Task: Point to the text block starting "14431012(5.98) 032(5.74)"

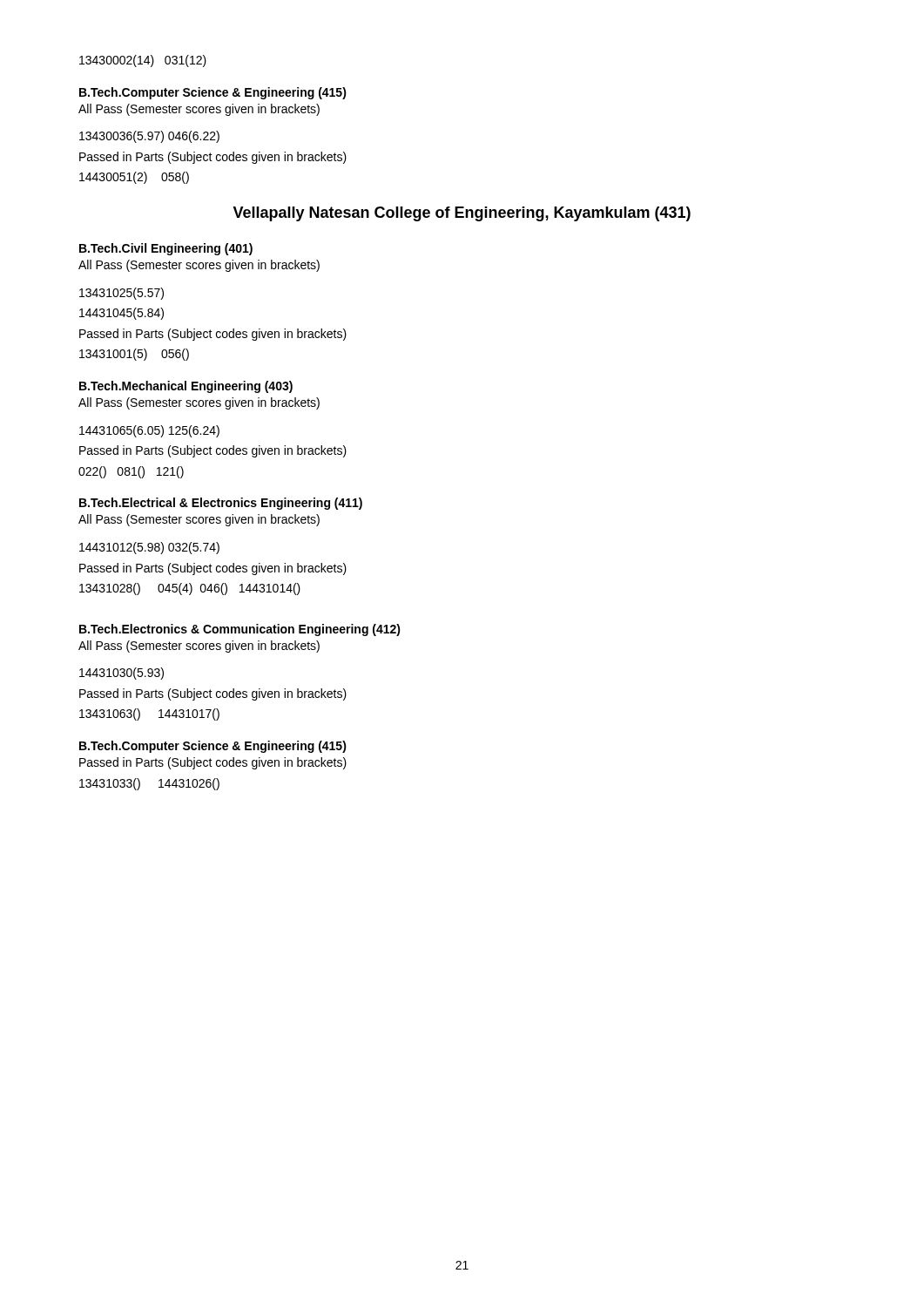Action: pyautogui.click(x=149, y=547)
